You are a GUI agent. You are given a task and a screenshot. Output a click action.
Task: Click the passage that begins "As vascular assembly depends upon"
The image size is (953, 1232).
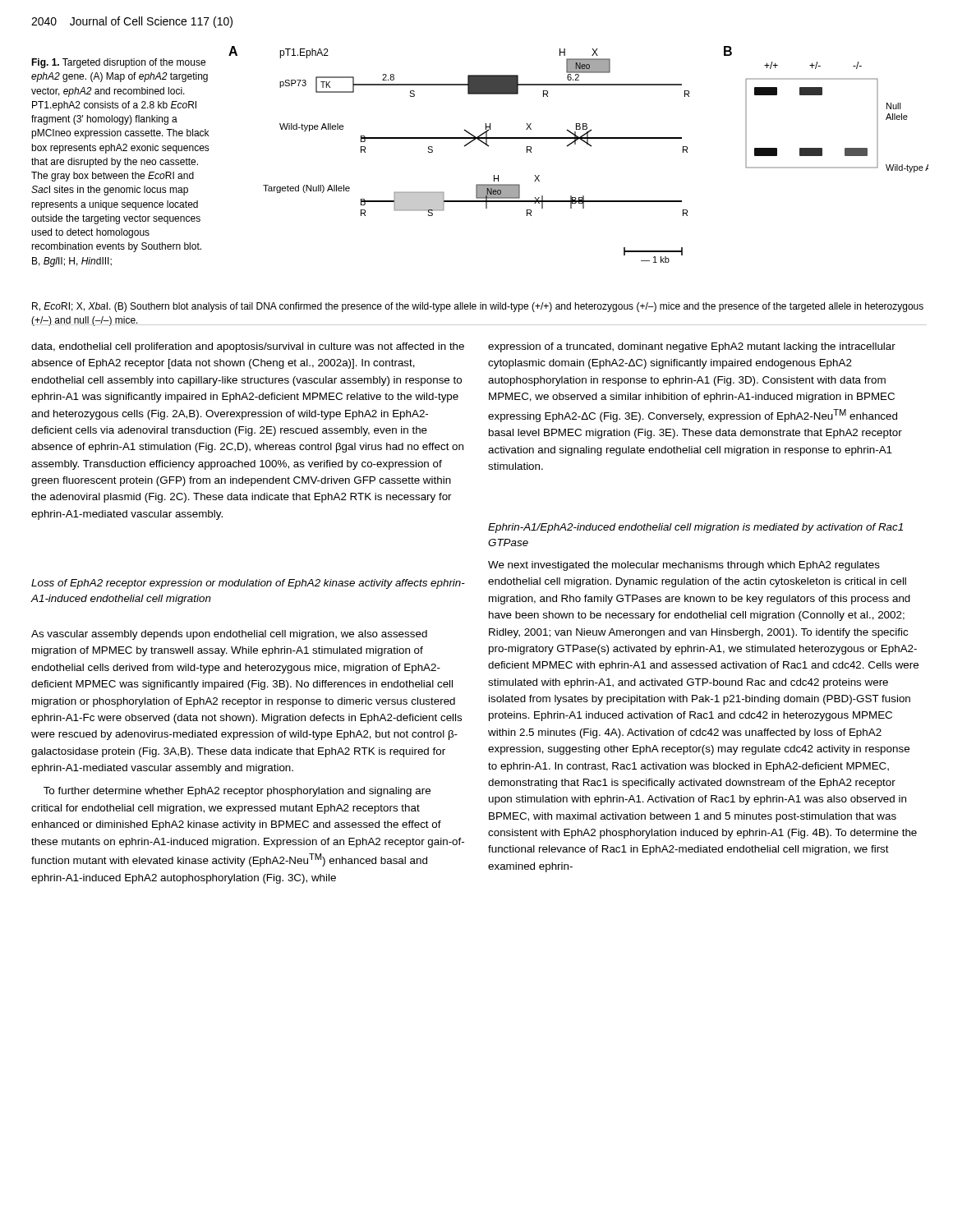coord(248,756)
